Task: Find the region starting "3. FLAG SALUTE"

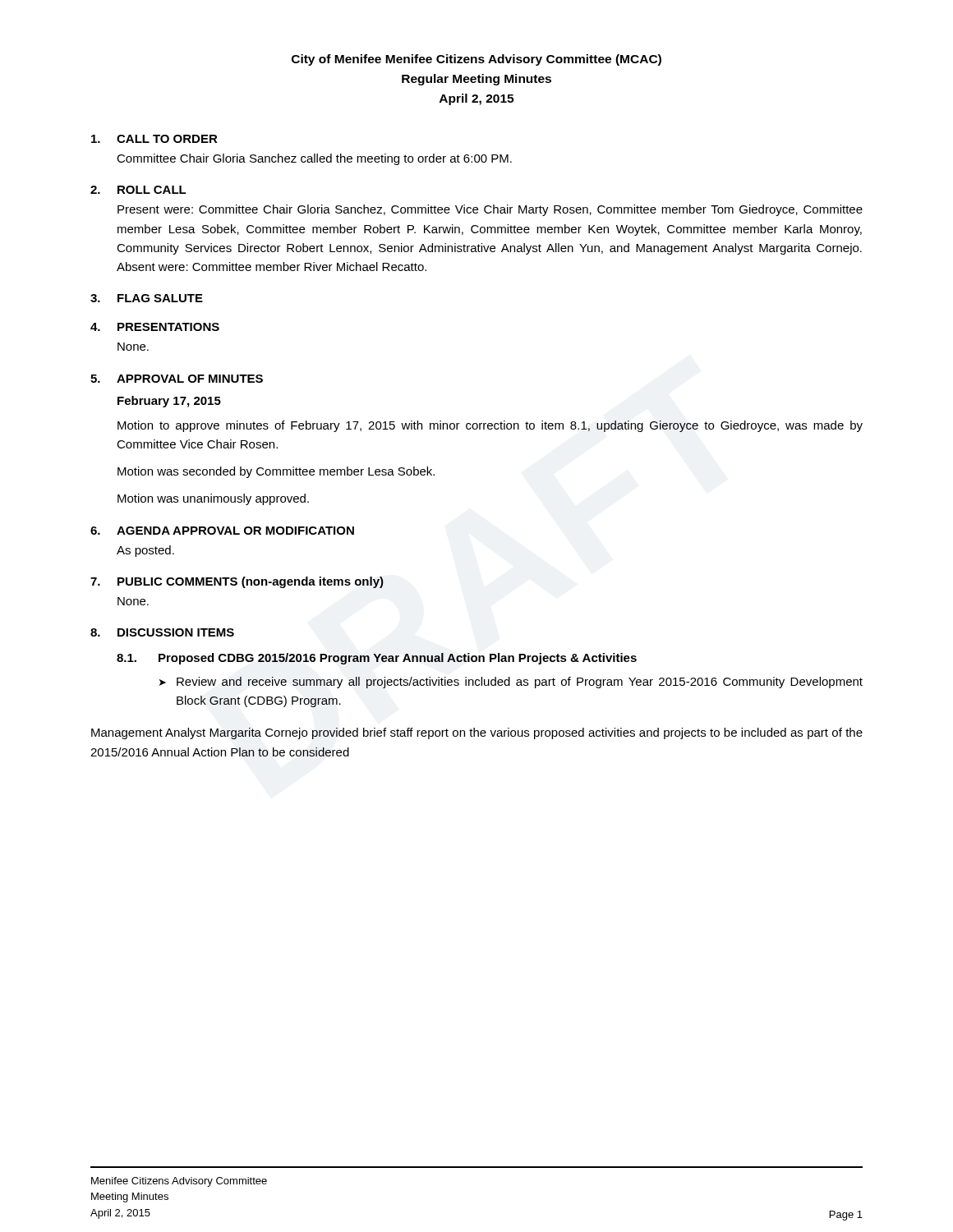Action: tap(147, 298)
